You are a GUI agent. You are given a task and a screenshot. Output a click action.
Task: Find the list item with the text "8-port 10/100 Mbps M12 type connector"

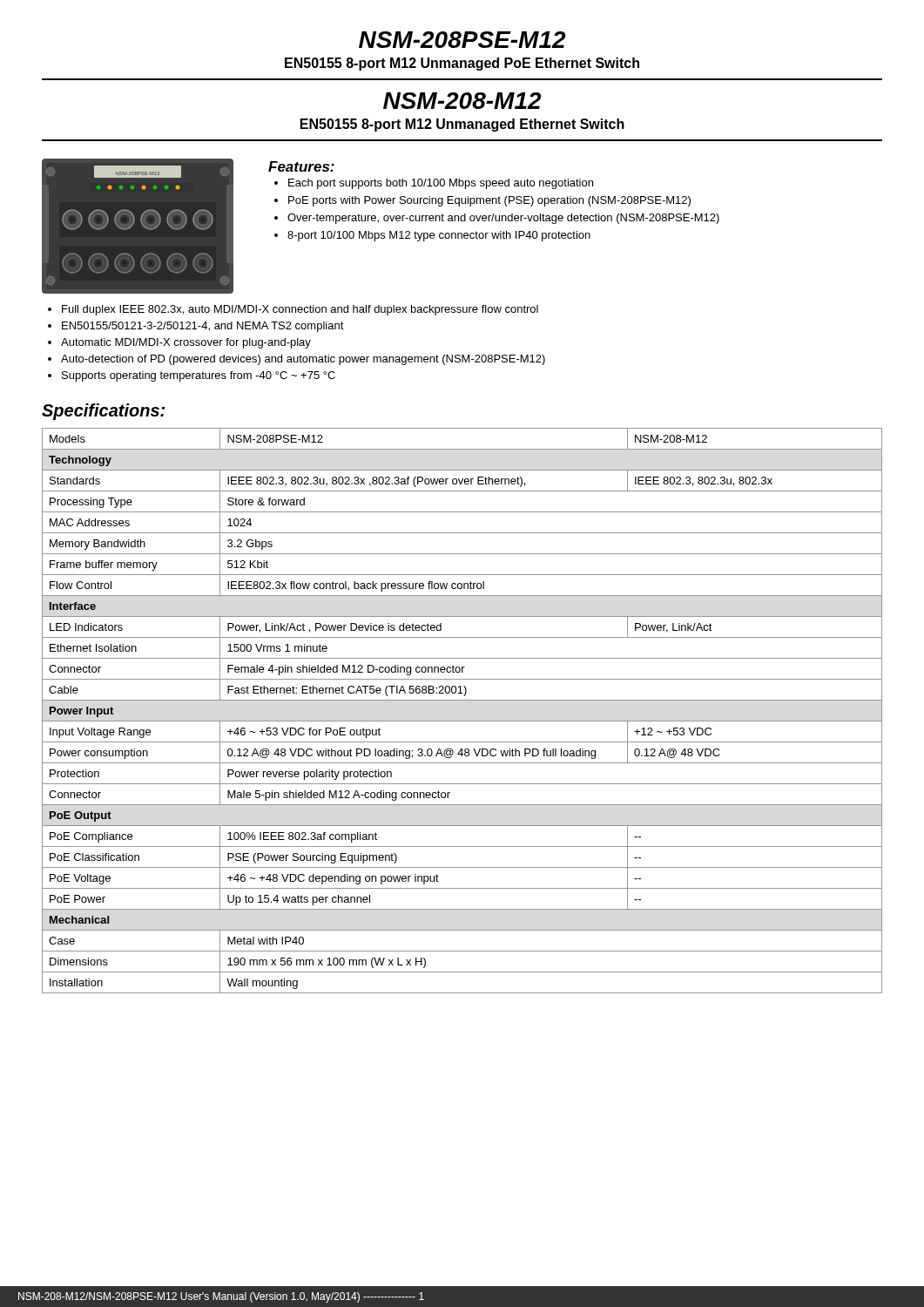[439, 235]
